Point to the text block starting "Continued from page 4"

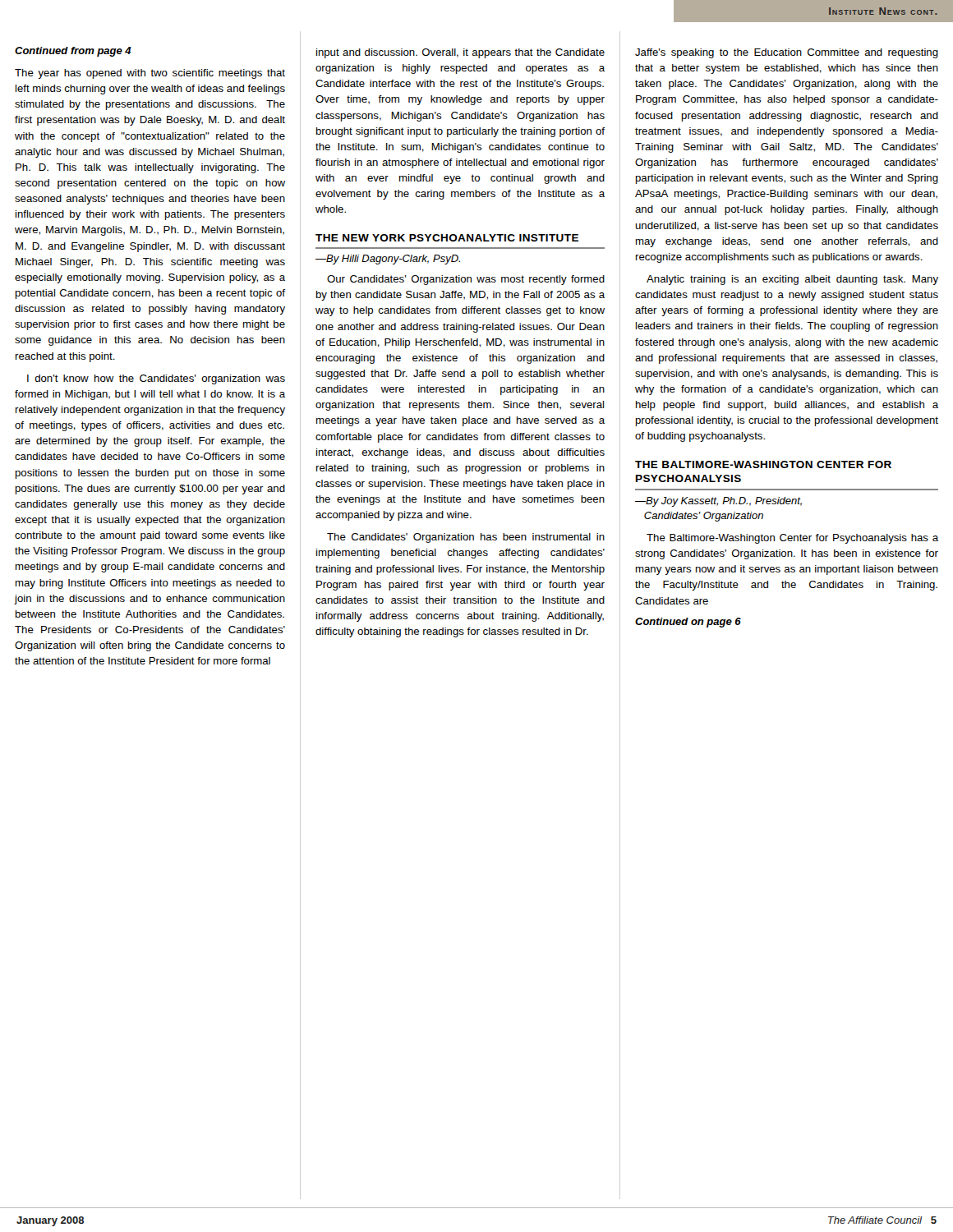73,51
